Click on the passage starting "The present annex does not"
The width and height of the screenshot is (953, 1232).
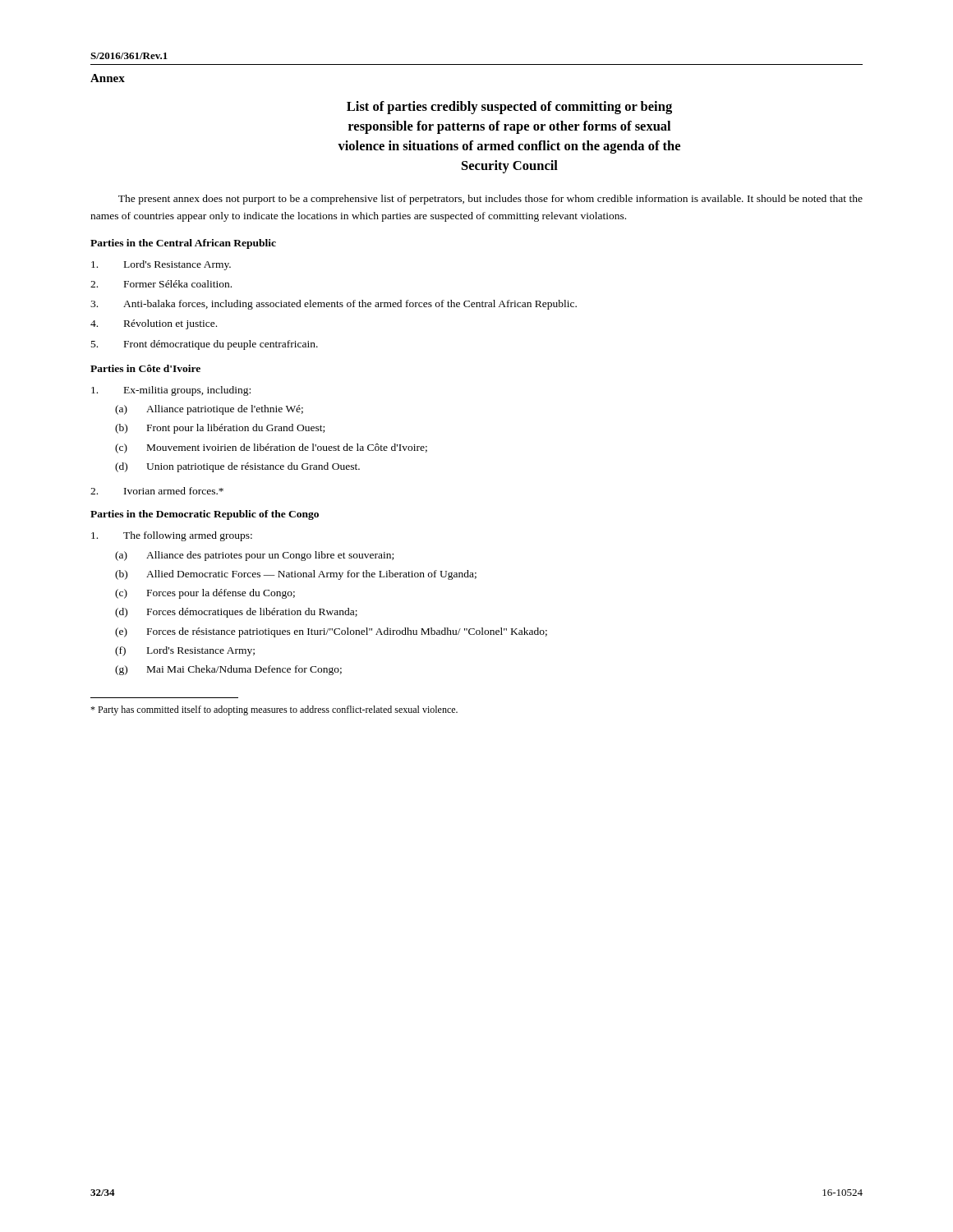tap(476, 207)
